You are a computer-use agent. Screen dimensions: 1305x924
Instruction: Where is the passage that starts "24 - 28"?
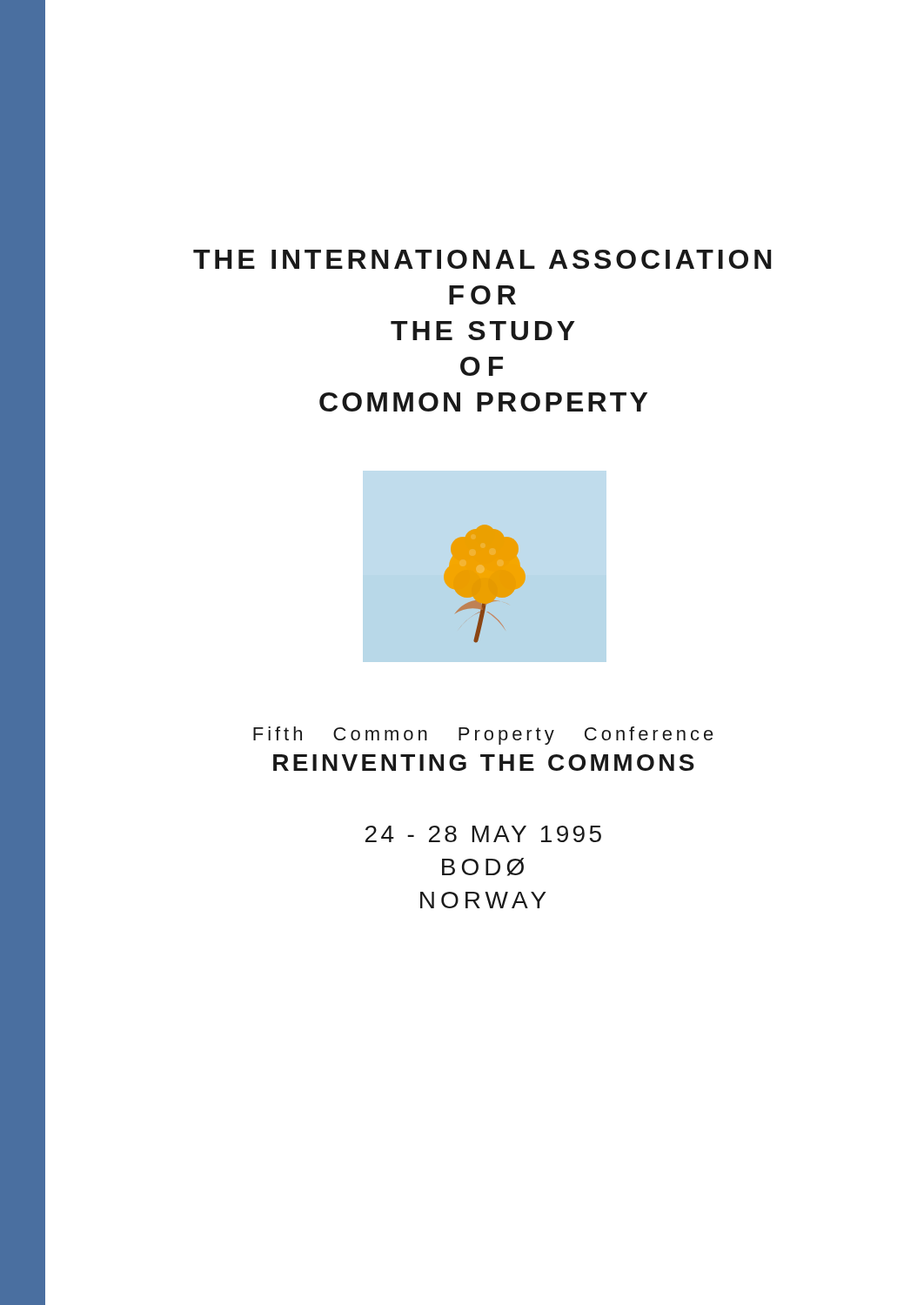click(485, 867)
